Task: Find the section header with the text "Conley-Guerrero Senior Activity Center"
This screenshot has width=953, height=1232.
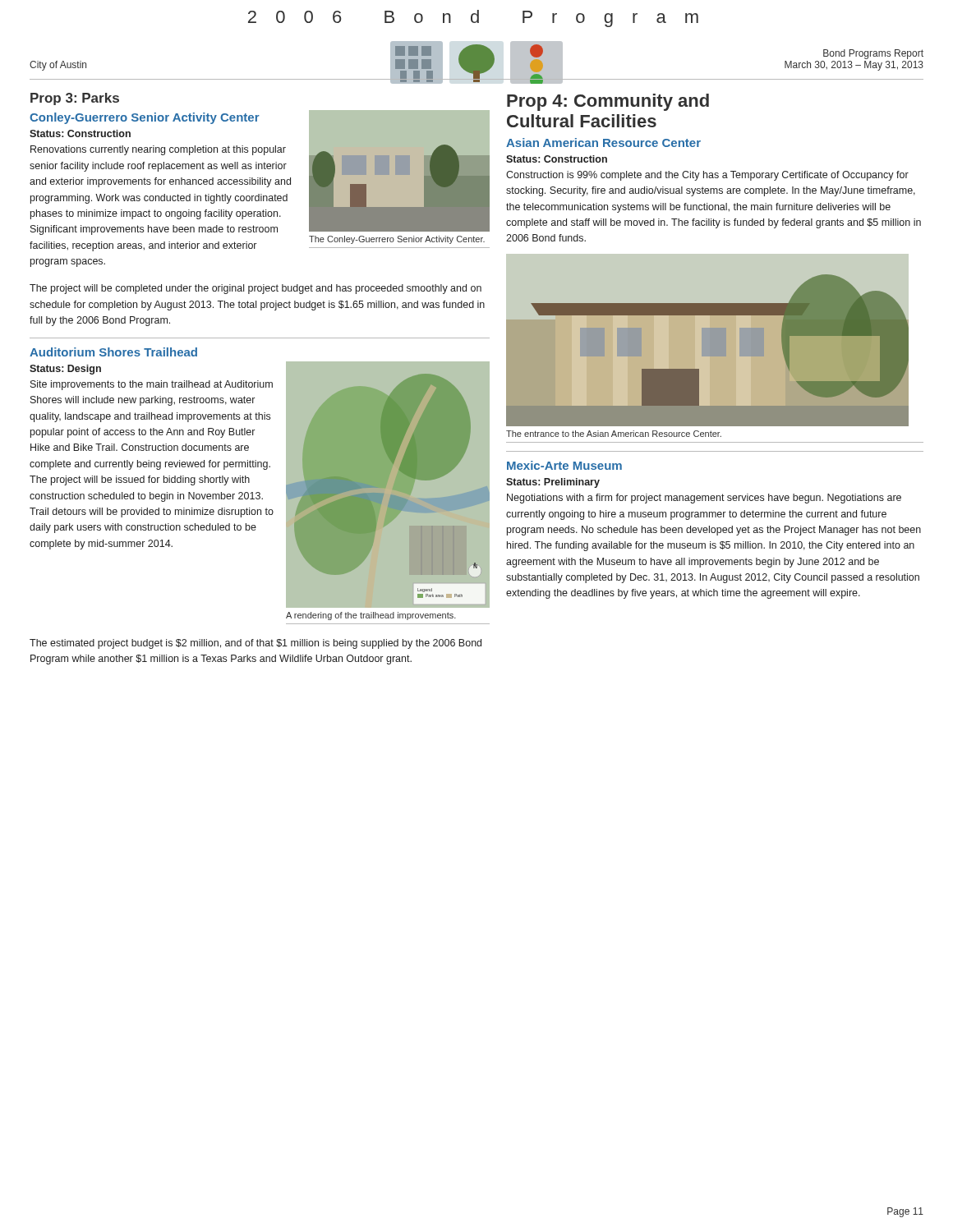Action: (144, 117)
